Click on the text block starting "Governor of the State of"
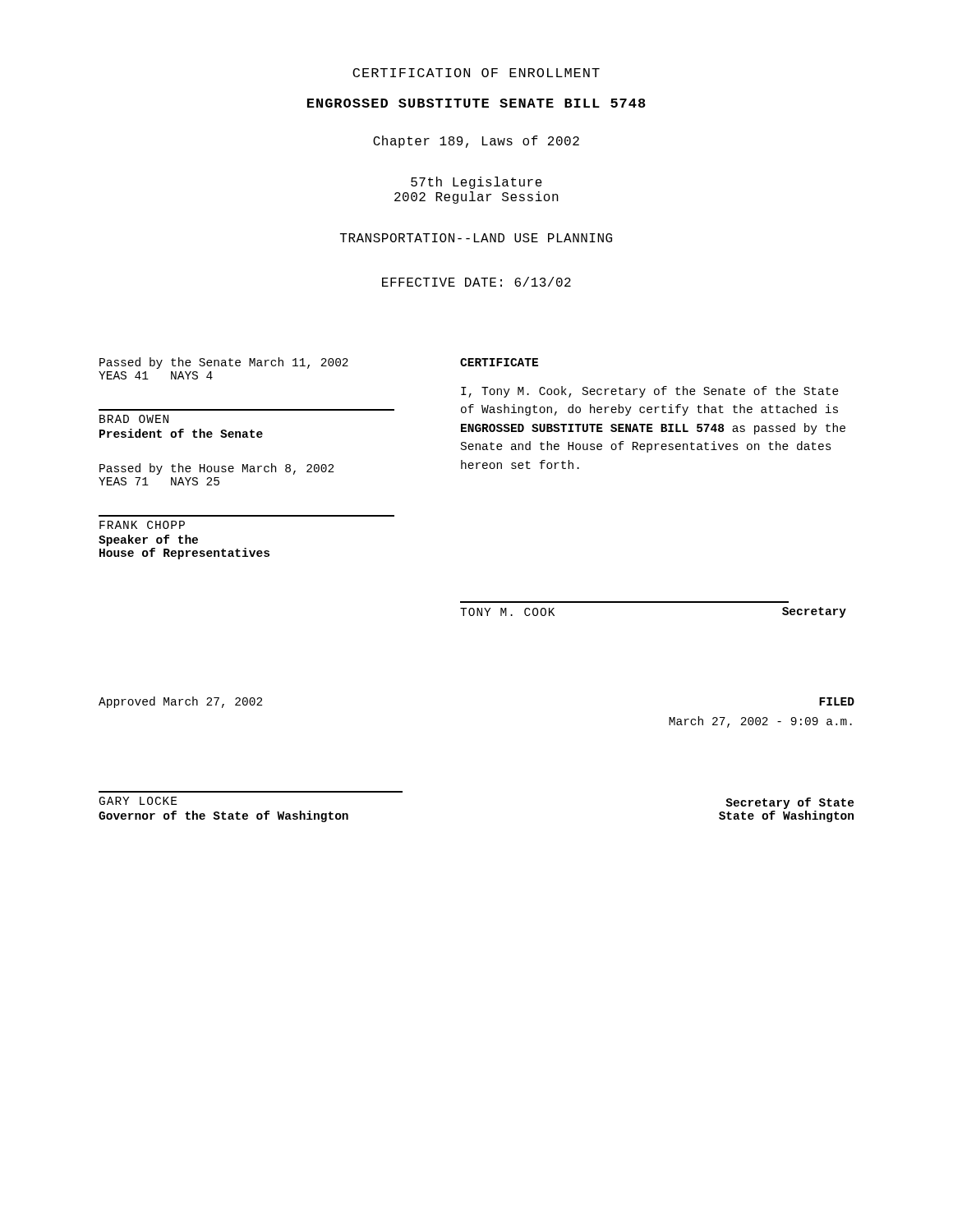The height and width of the screenshot is (1232, 953). 224,816
